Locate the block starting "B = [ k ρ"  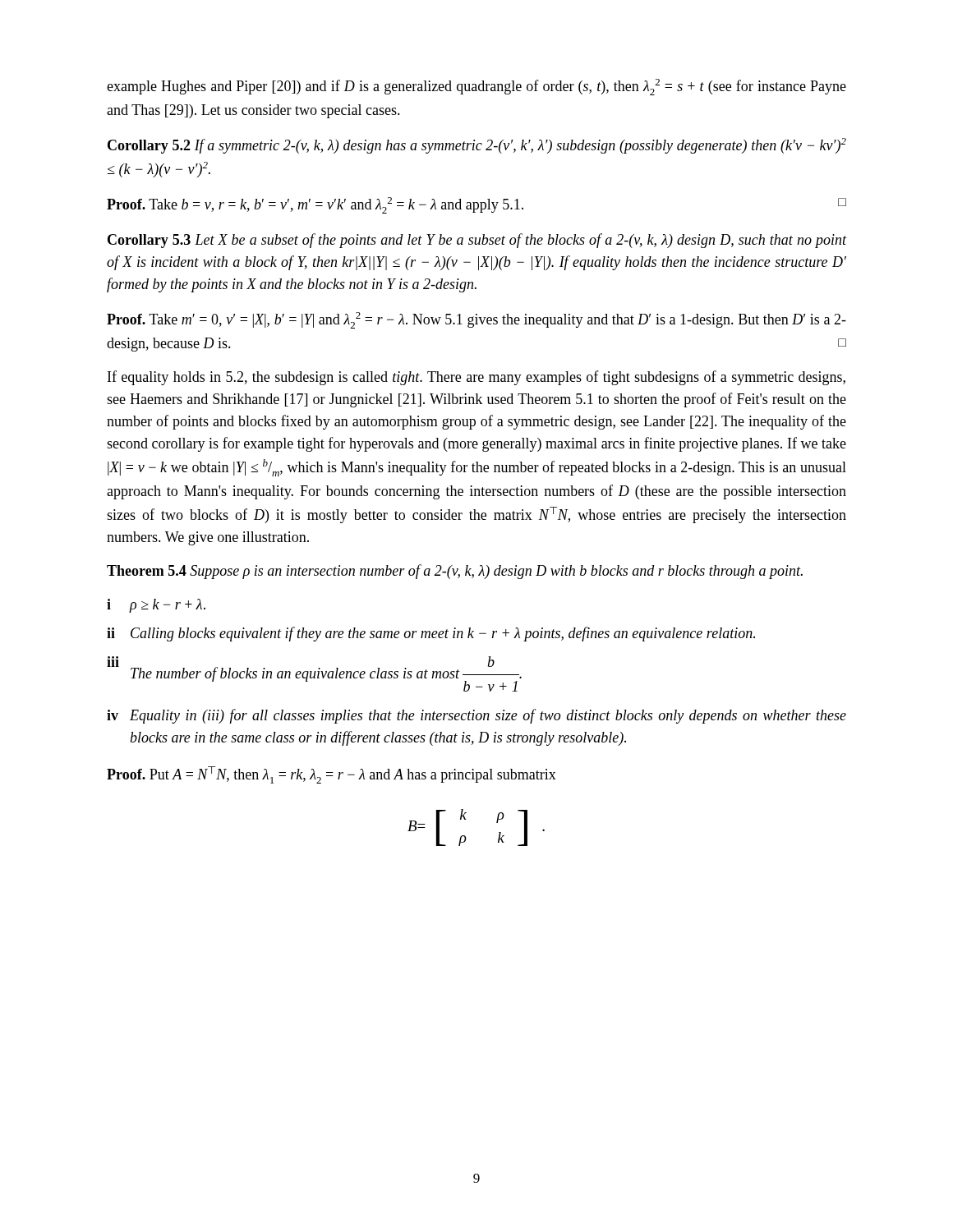[x=476, y=826]
